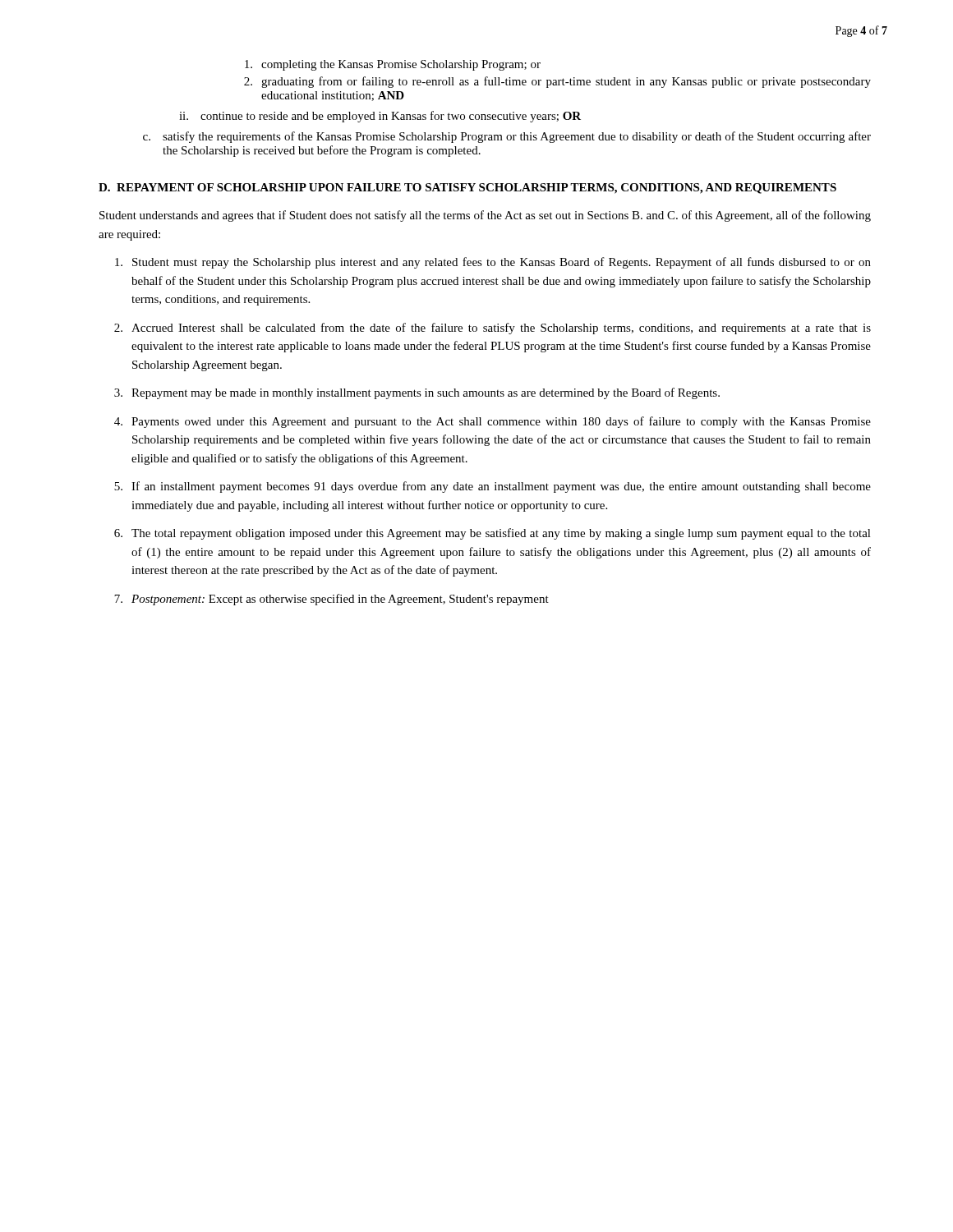
Task: Find the text block containing "Student understands and agrees that if"
Action: [x=485, y=224]
